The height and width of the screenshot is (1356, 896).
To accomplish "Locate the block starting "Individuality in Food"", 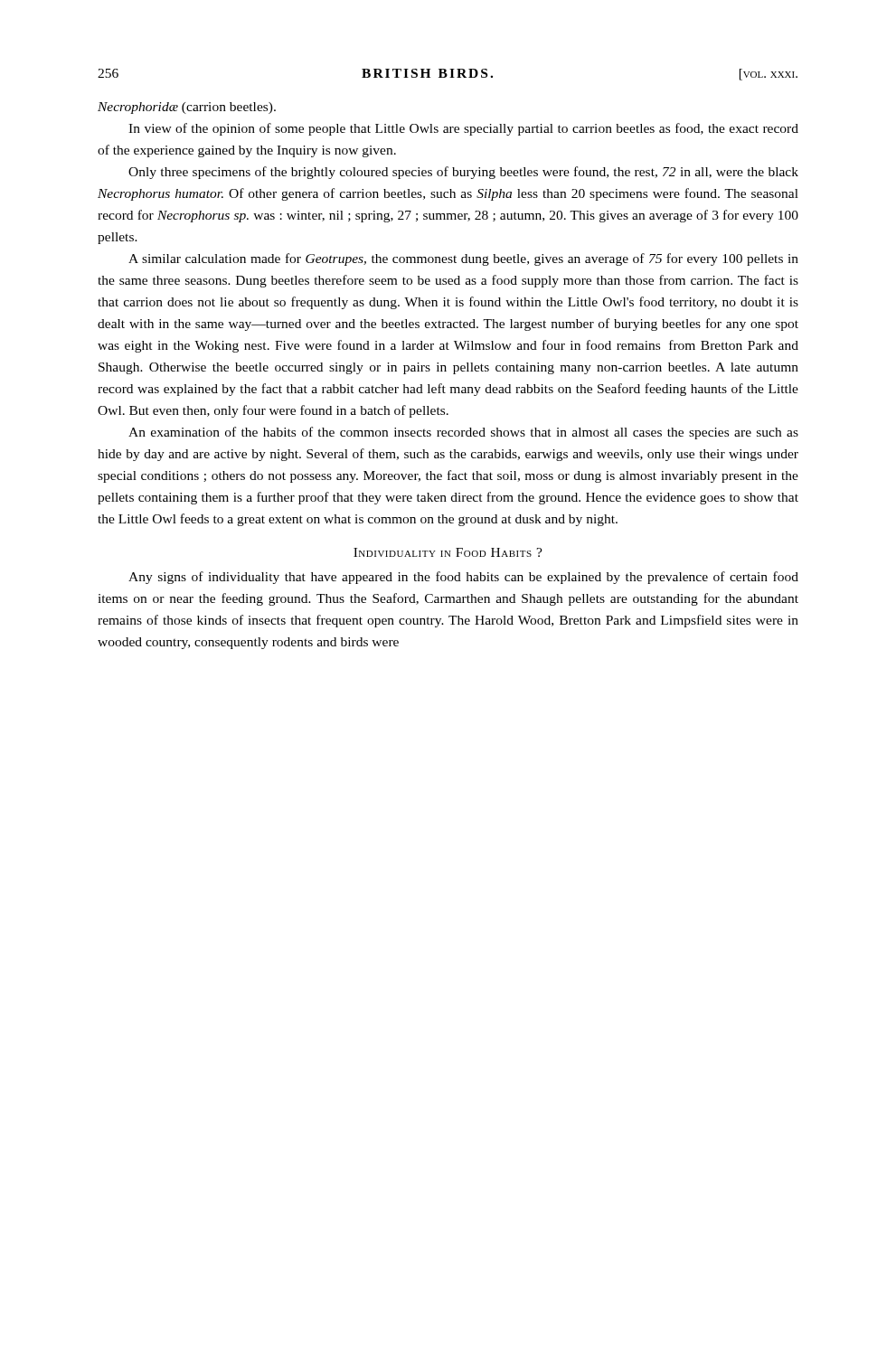I will [448, 552].
